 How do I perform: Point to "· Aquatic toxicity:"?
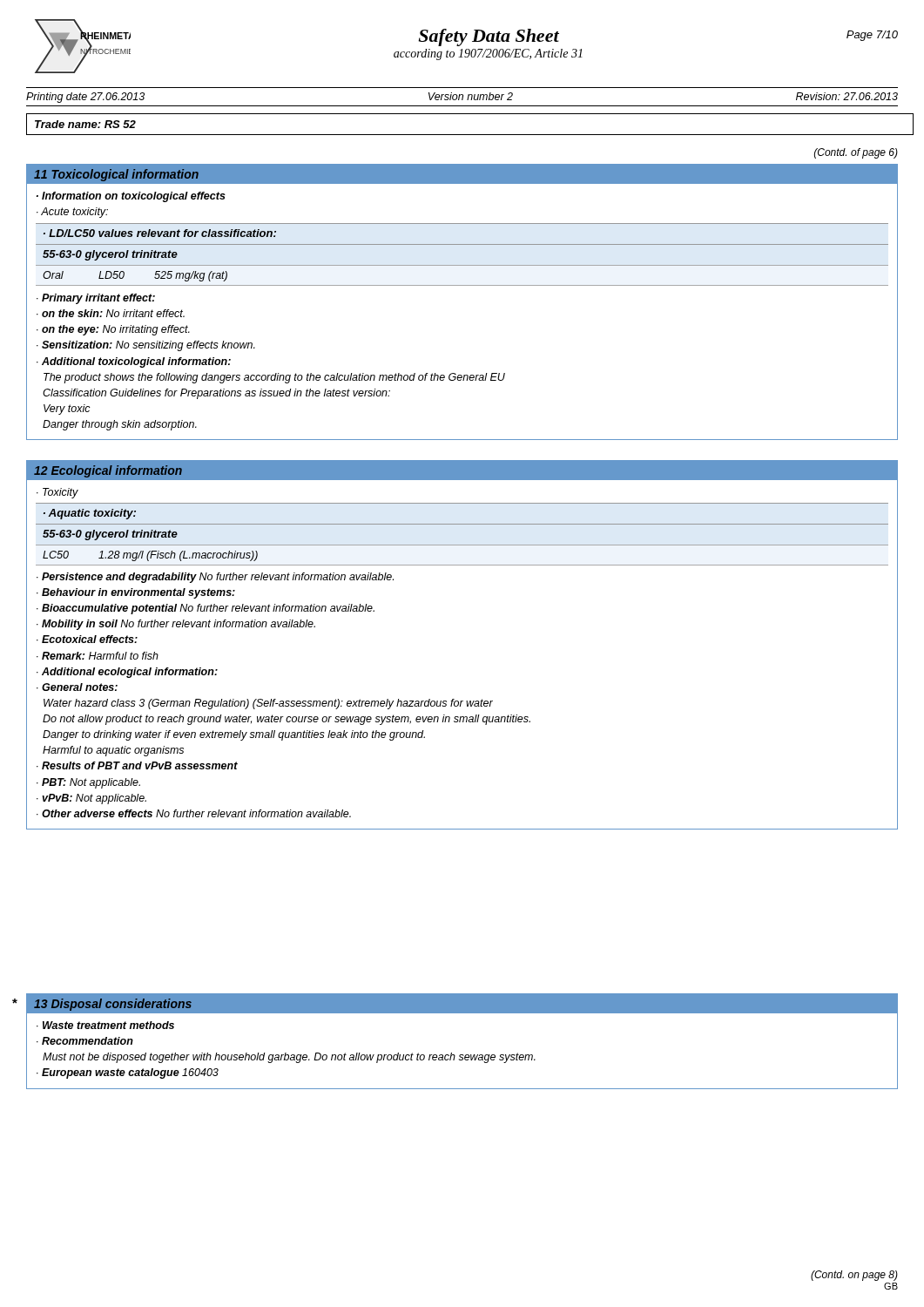pyautogui.click(x=90, y=513)
